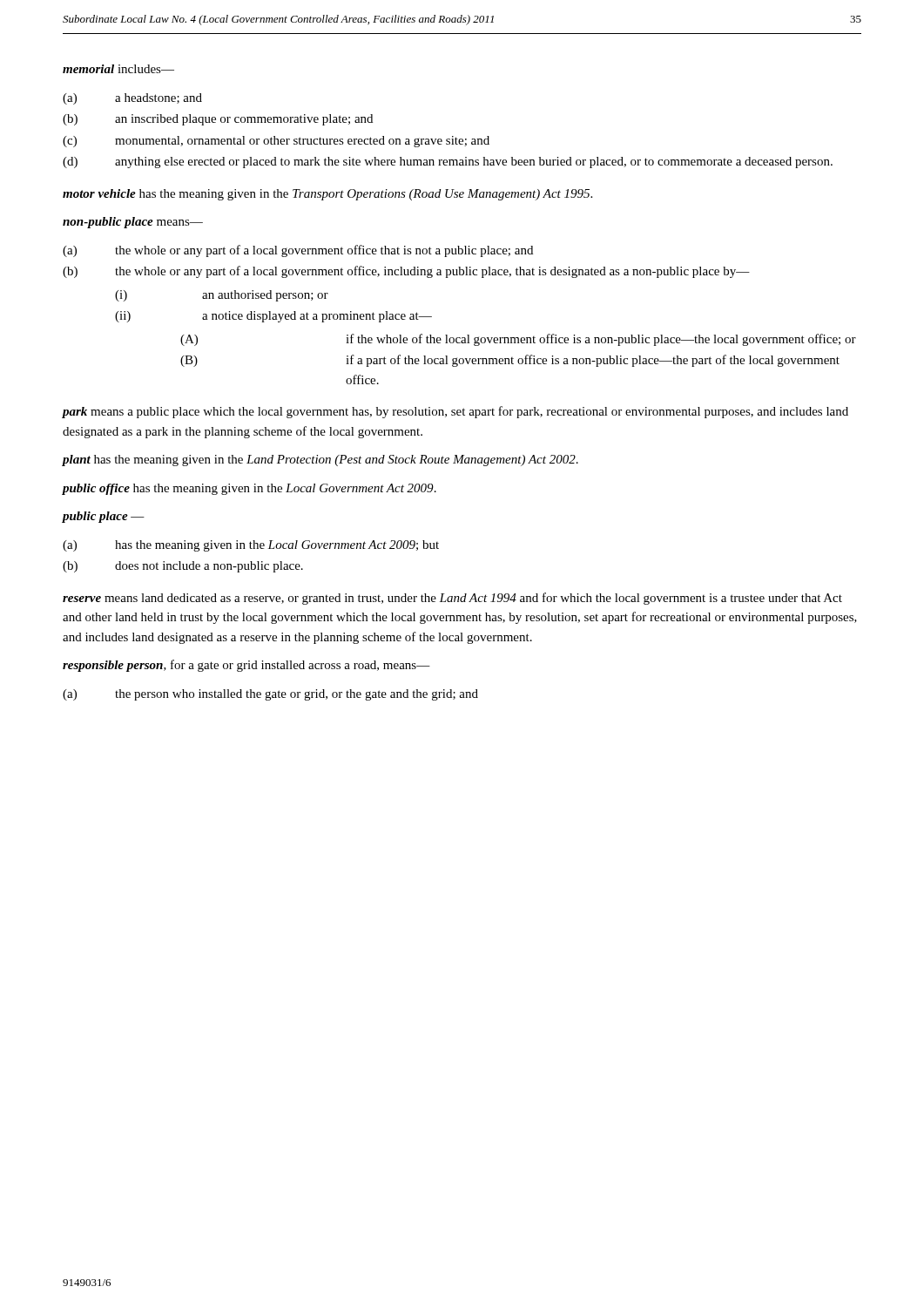Locate the text block that says "motor vehicle has the"
Viewport: 924px width, 1307px height.
(x=328, y=193)
